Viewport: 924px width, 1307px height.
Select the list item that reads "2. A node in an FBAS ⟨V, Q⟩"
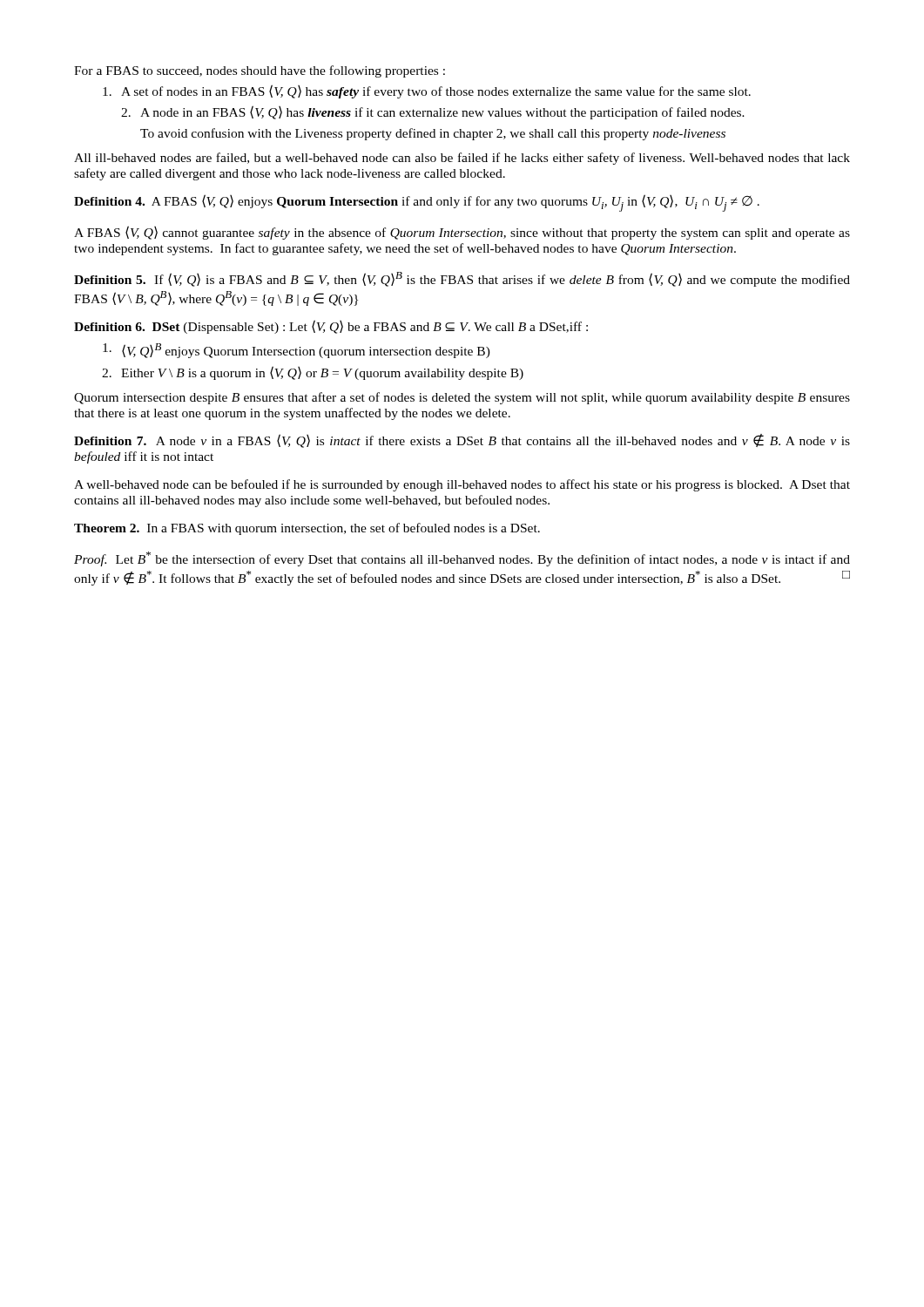(x=486, y=123)
